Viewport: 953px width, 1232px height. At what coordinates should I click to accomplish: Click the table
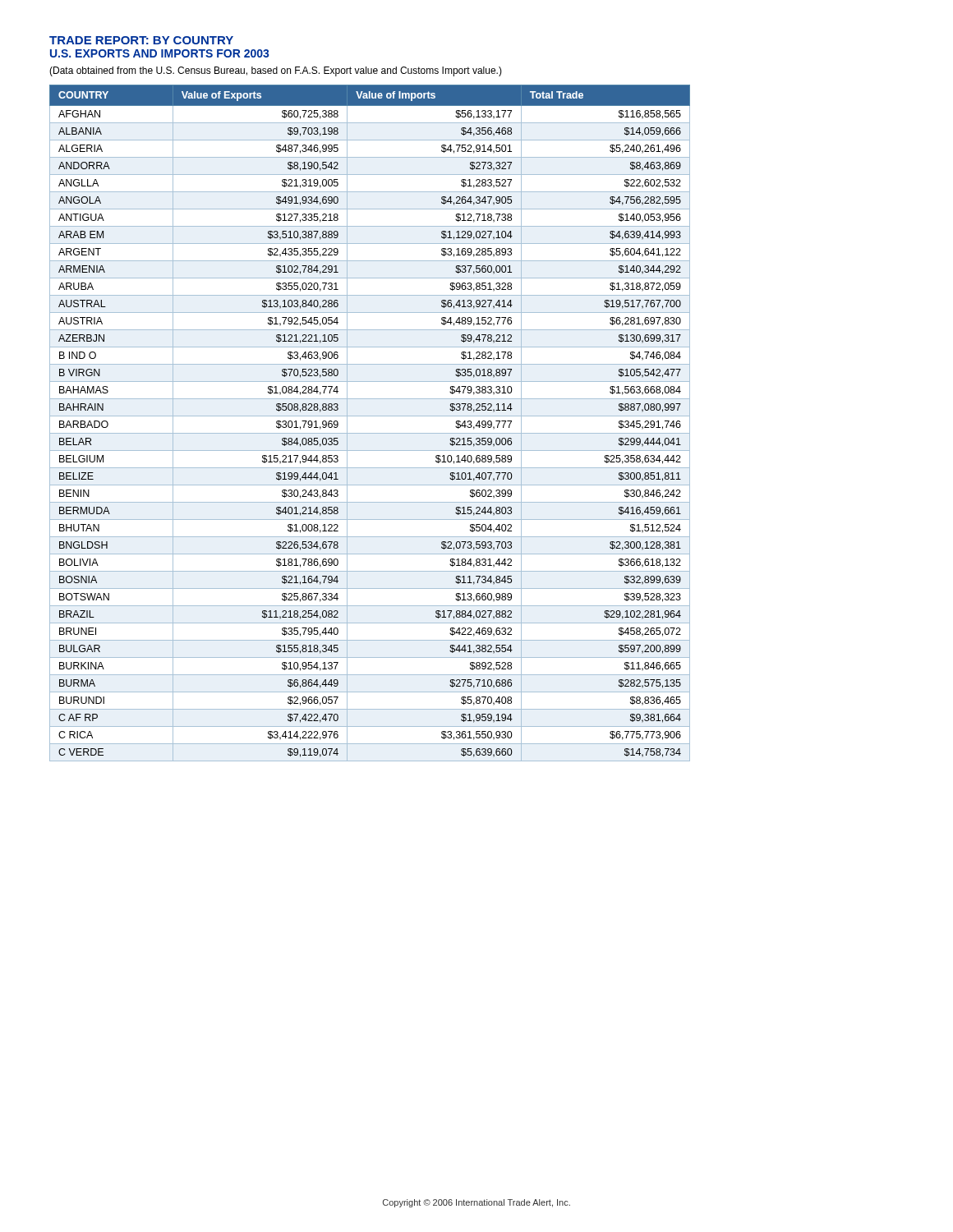coord(476,423)
